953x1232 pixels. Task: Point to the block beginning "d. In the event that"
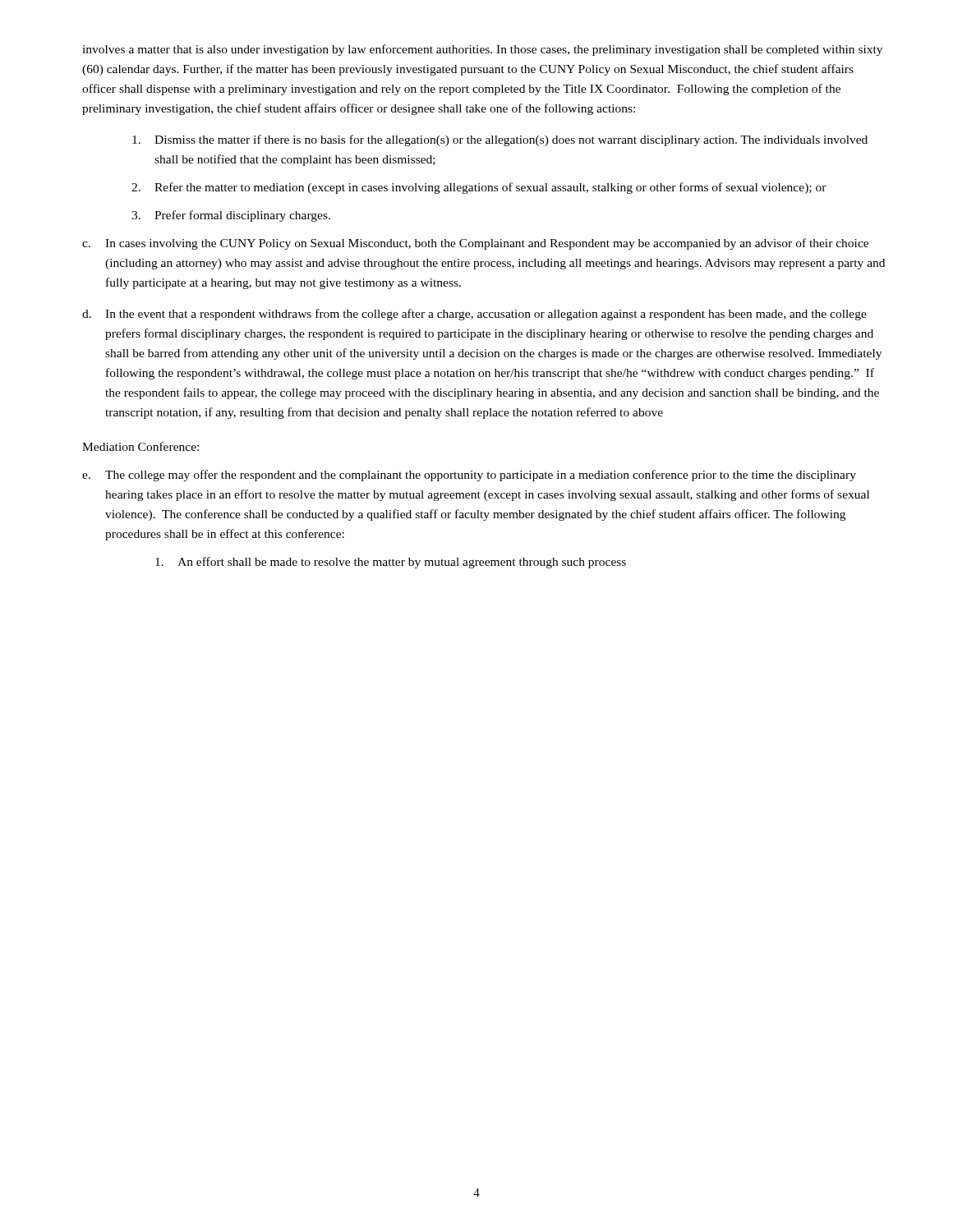click(x=485, y=363)
